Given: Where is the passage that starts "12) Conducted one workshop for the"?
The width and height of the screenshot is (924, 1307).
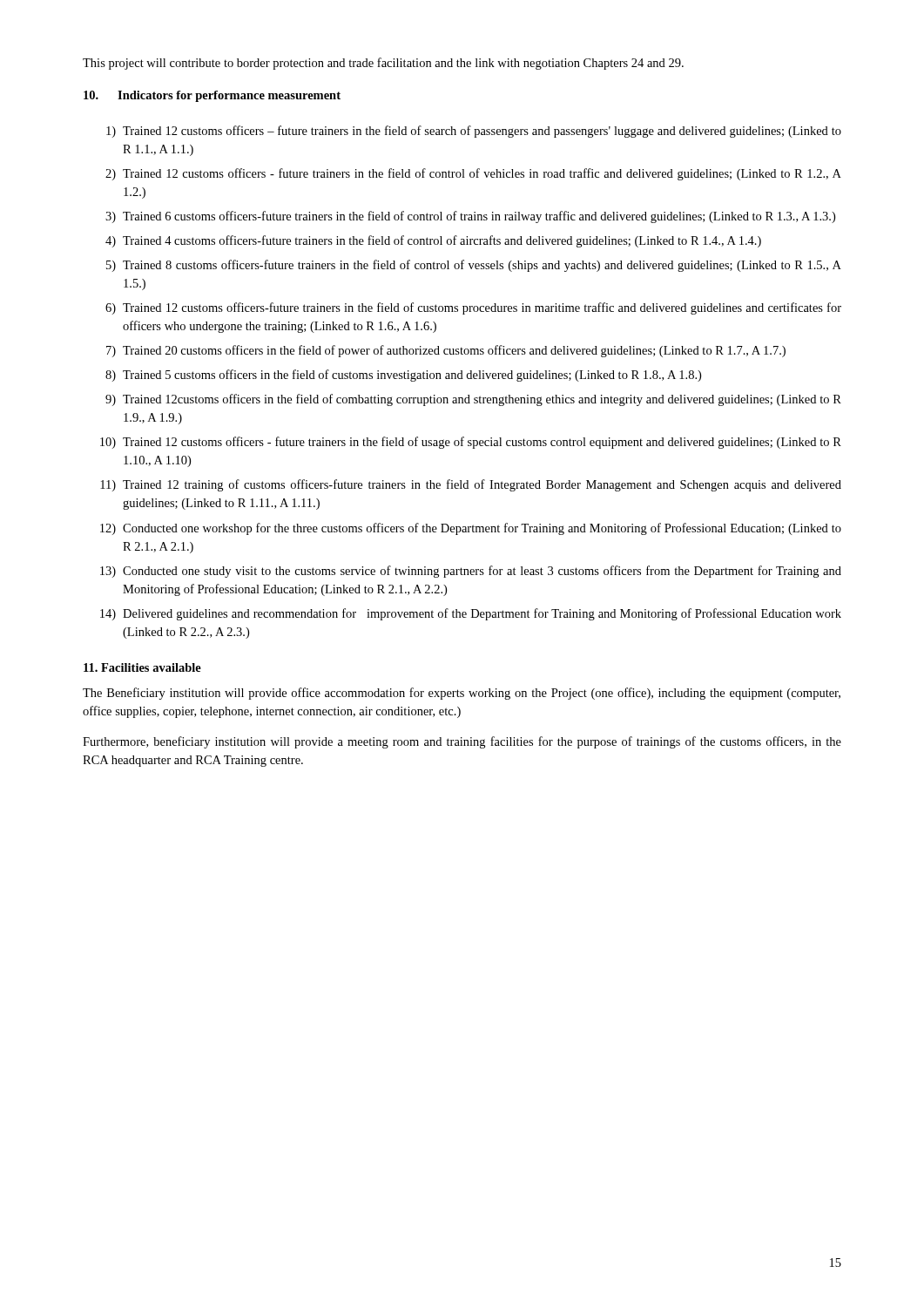Looking at the screenshot, I should tap(462, 538).
